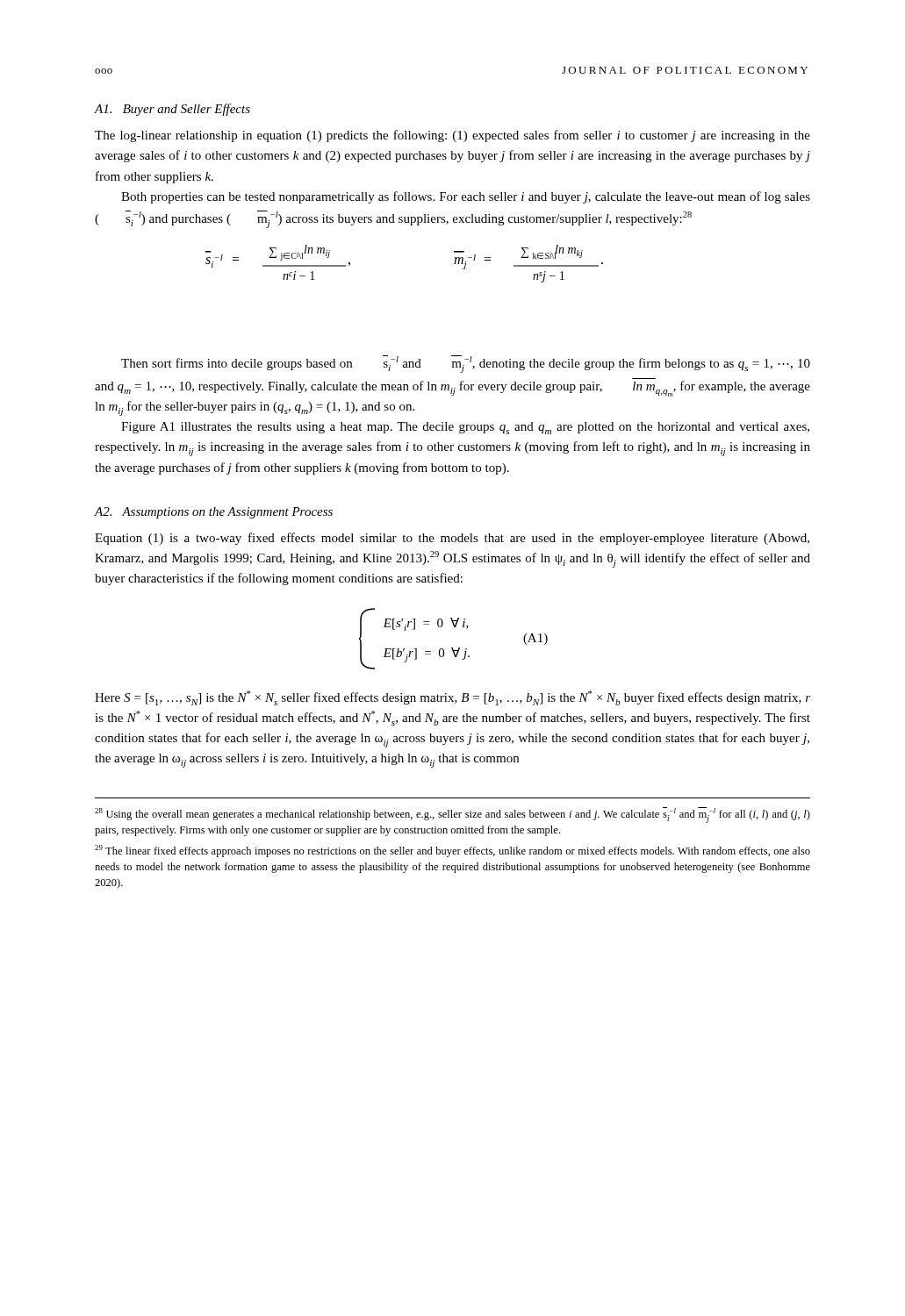
Task: Find the block on this page that starts "Equation (1) is a two-way fixed"
Action: tap(452, 558)
